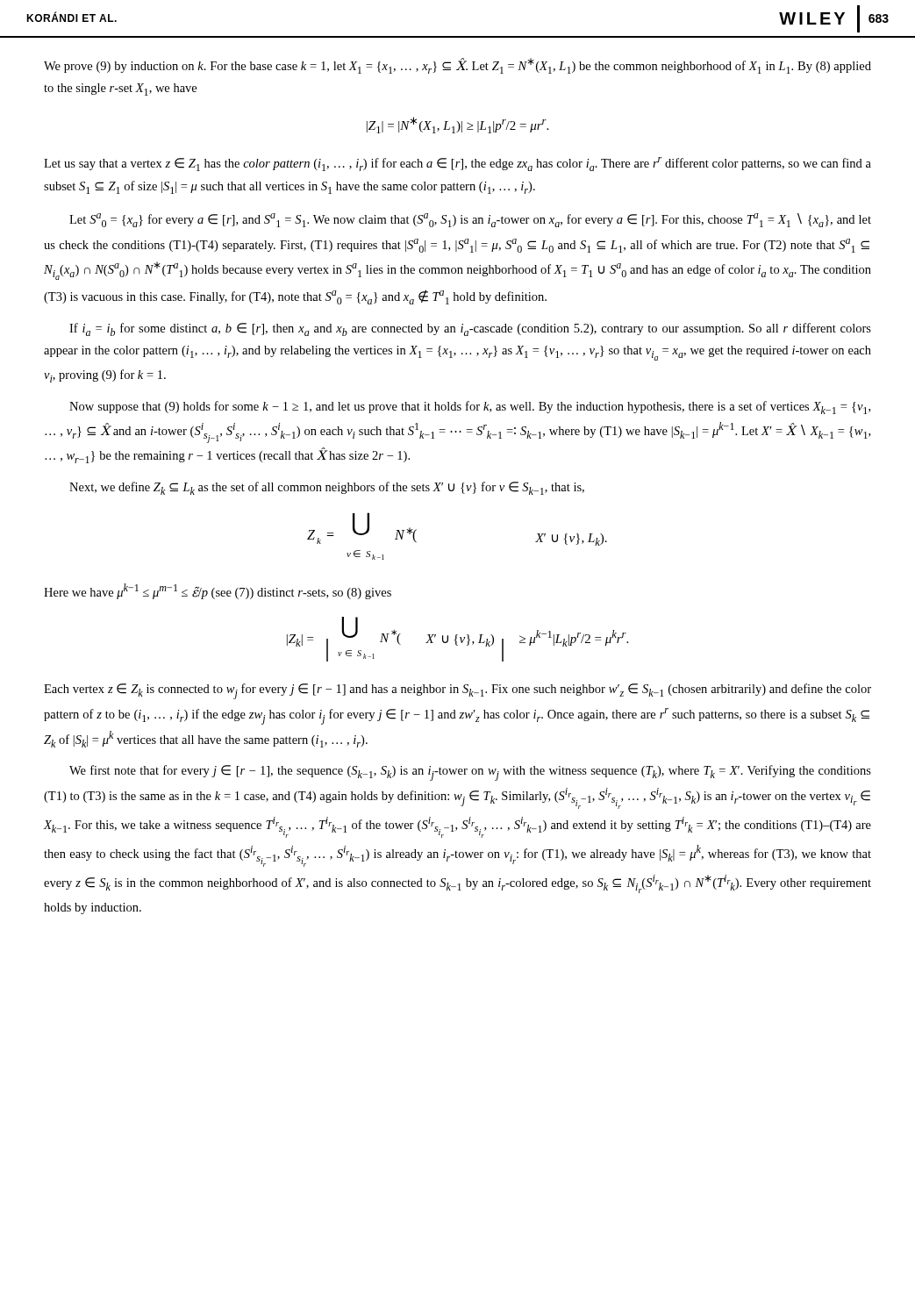Locate the formula containing "Z k = ⋃ v ∈ S k"
This screenshot has width=915, height=1316.
tap(358, 533)
